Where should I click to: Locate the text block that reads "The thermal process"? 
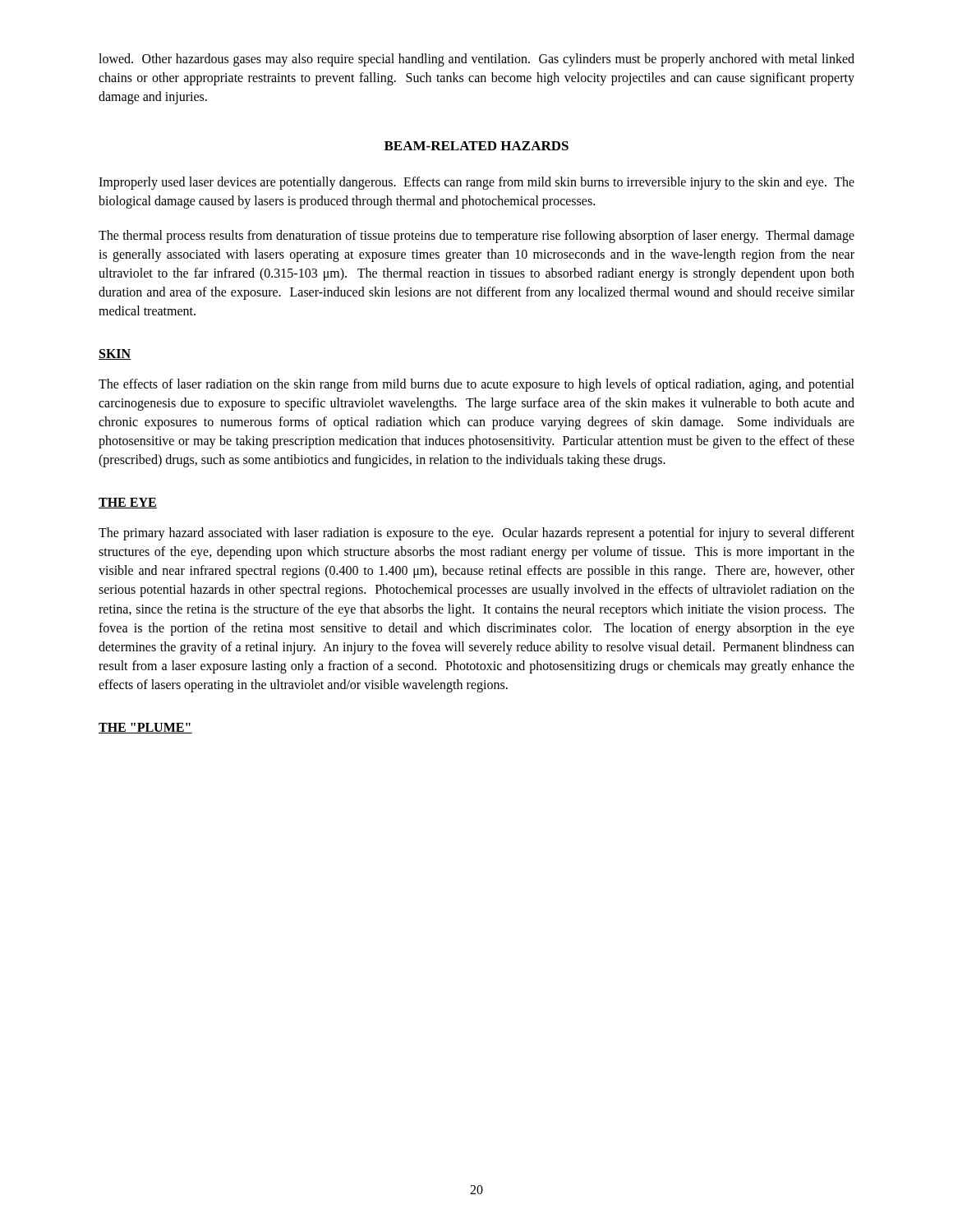[x=476, y=273]
